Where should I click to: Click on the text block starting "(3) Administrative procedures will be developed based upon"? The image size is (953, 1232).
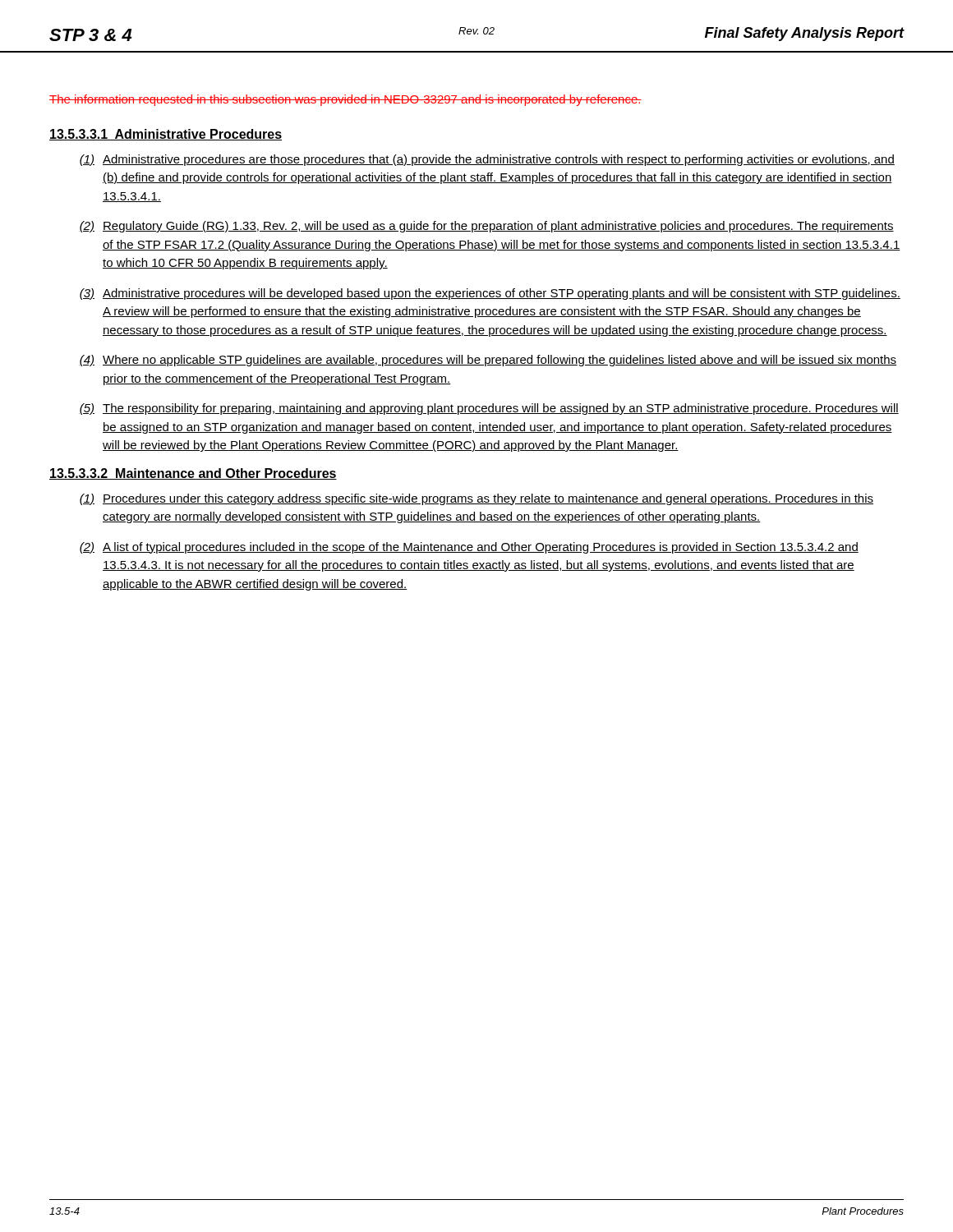(x=476, y=311)
